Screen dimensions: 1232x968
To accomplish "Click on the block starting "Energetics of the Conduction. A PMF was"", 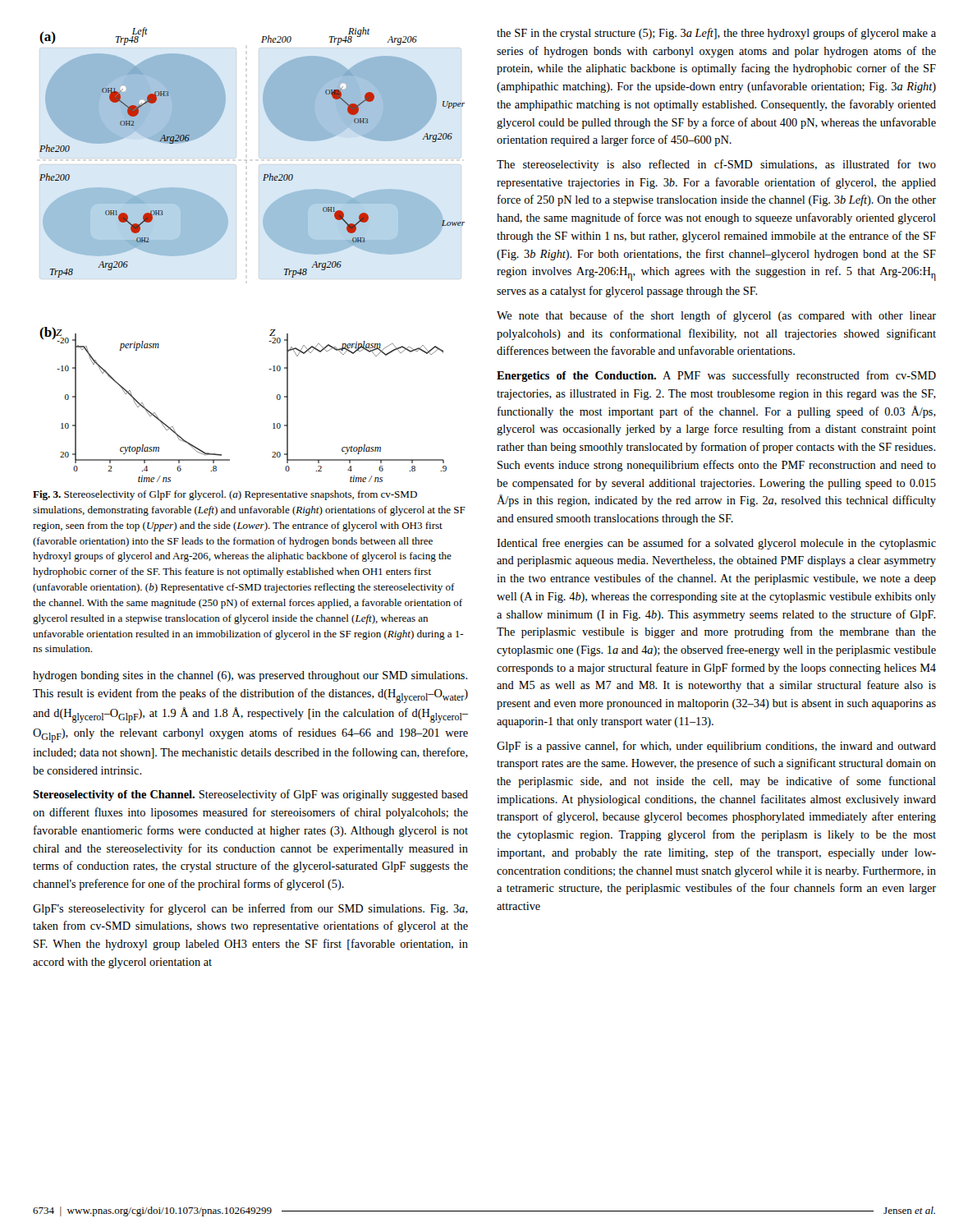I will click(x=716, y=447).
